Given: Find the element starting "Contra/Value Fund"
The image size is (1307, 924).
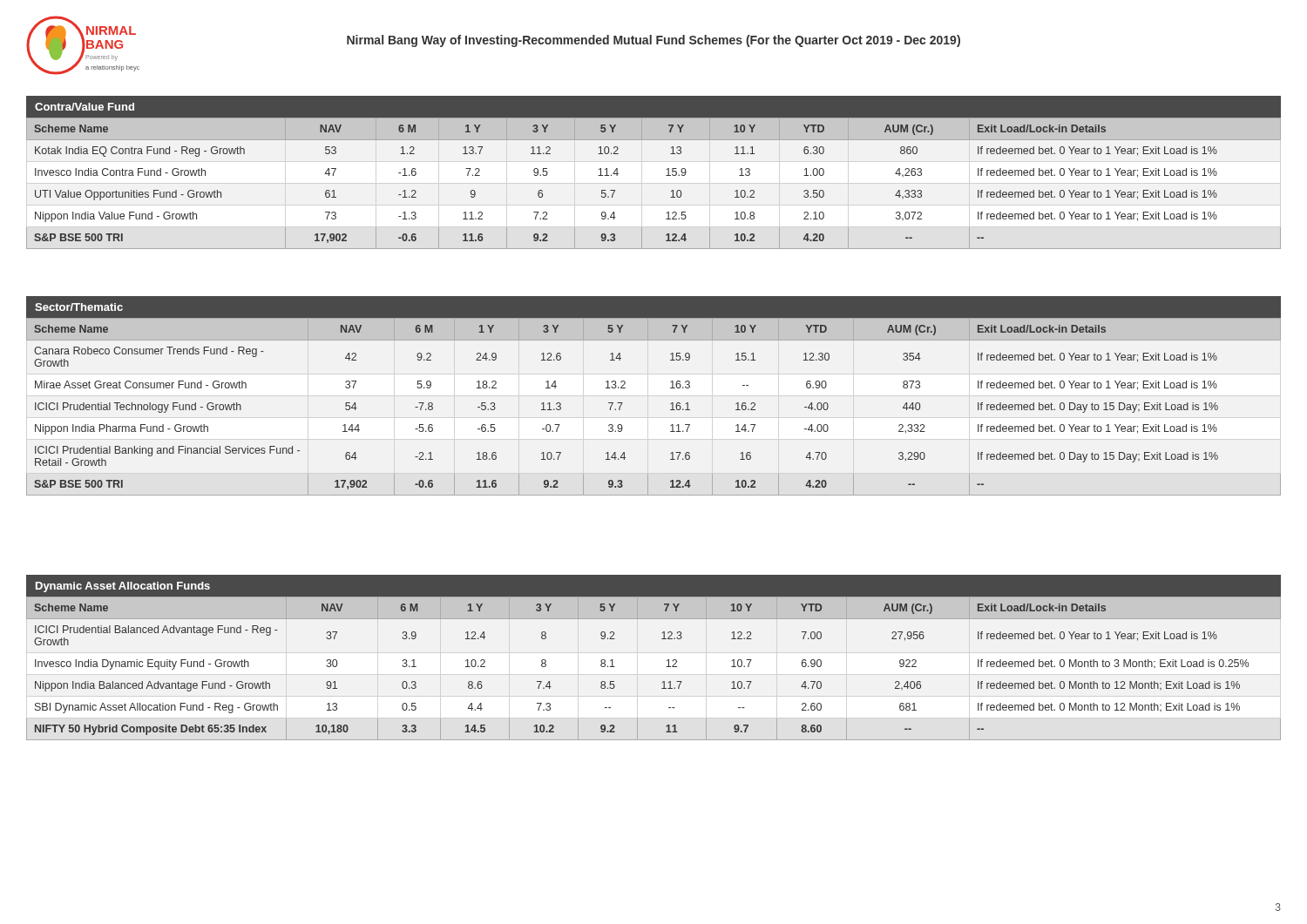Looking at the screenshot, I should tap(85, 107).
